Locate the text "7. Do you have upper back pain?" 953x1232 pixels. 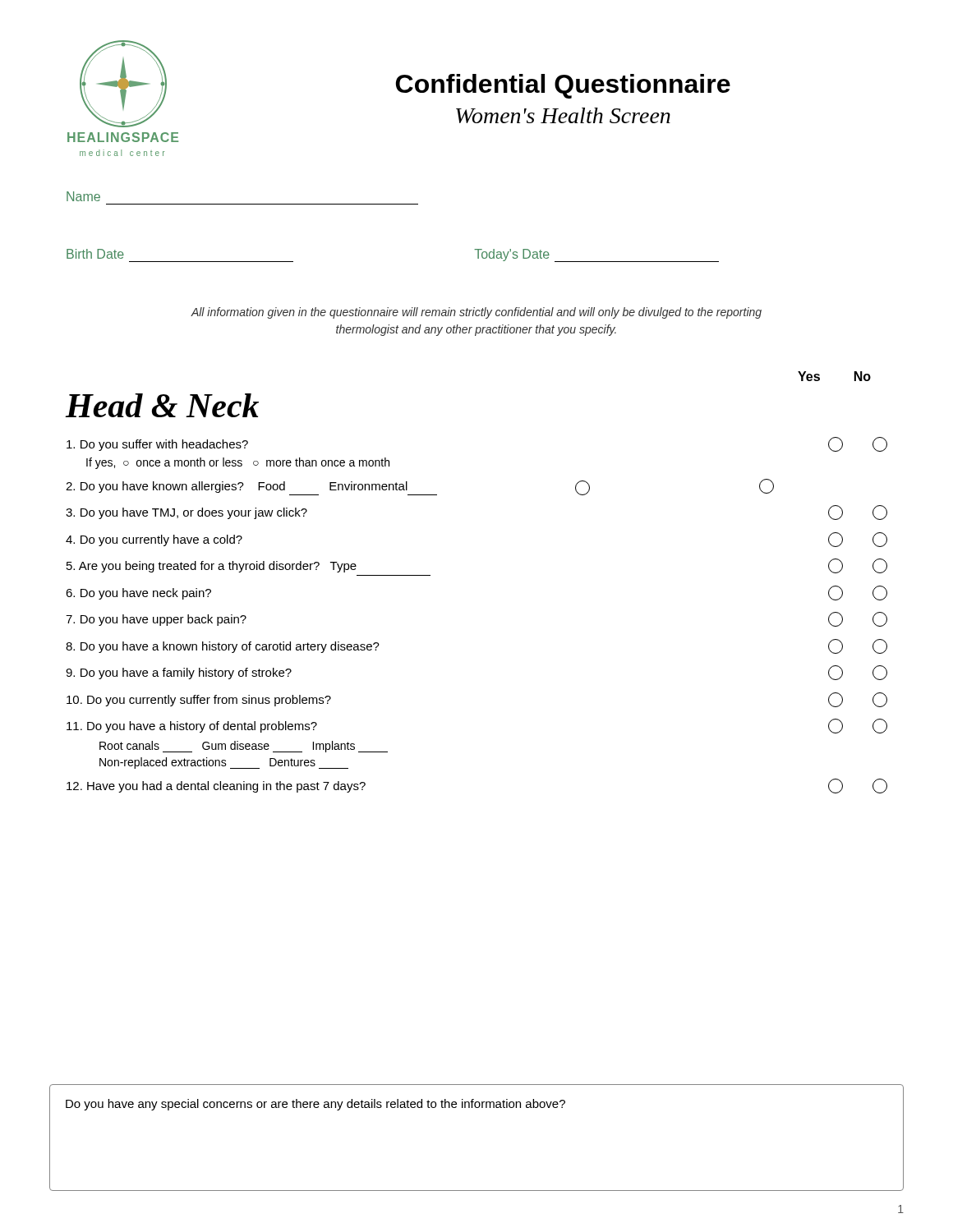coord(154,619)
